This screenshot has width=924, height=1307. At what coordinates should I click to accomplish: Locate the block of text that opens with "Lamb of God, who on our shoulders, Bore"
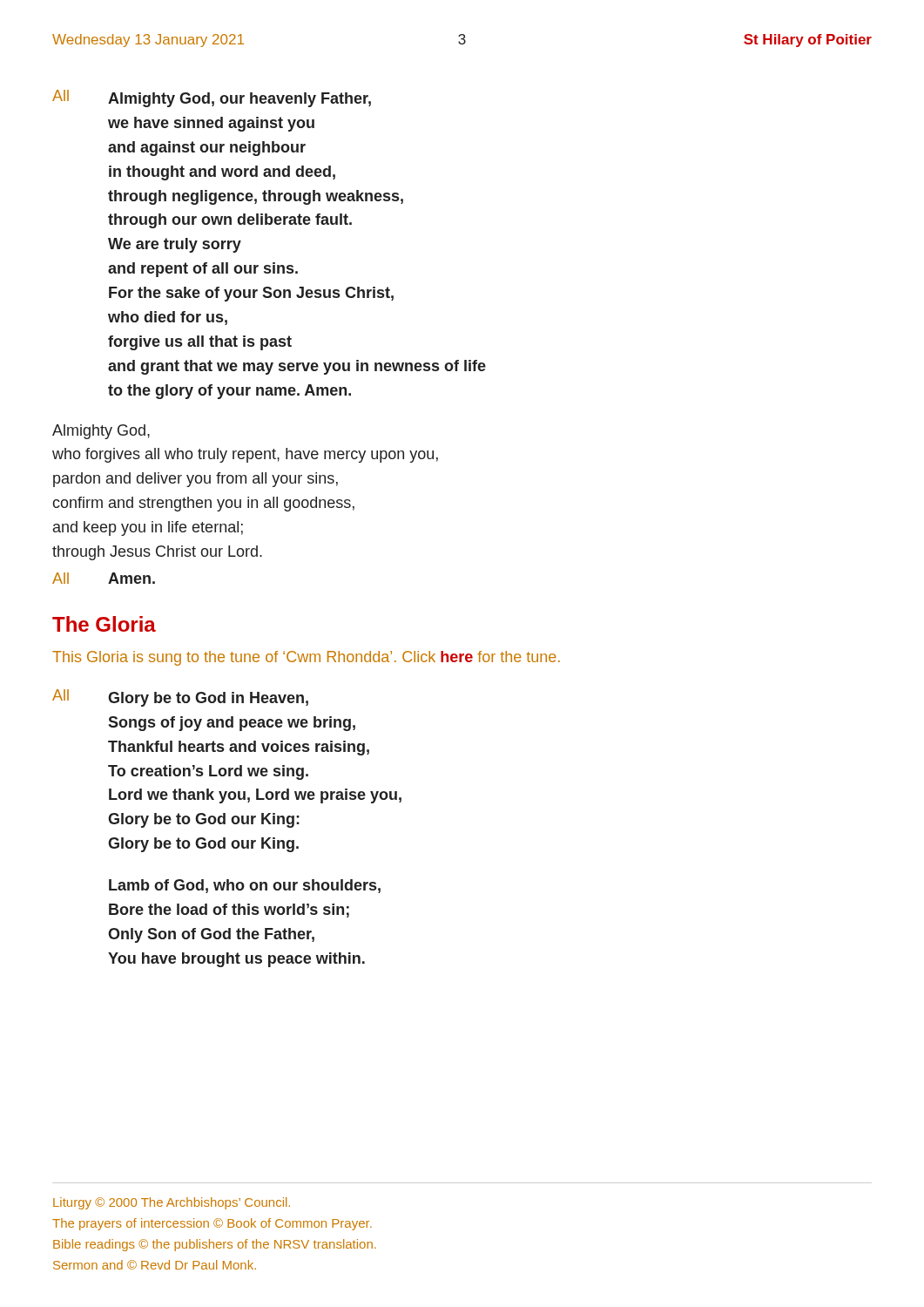pos(245,922)
